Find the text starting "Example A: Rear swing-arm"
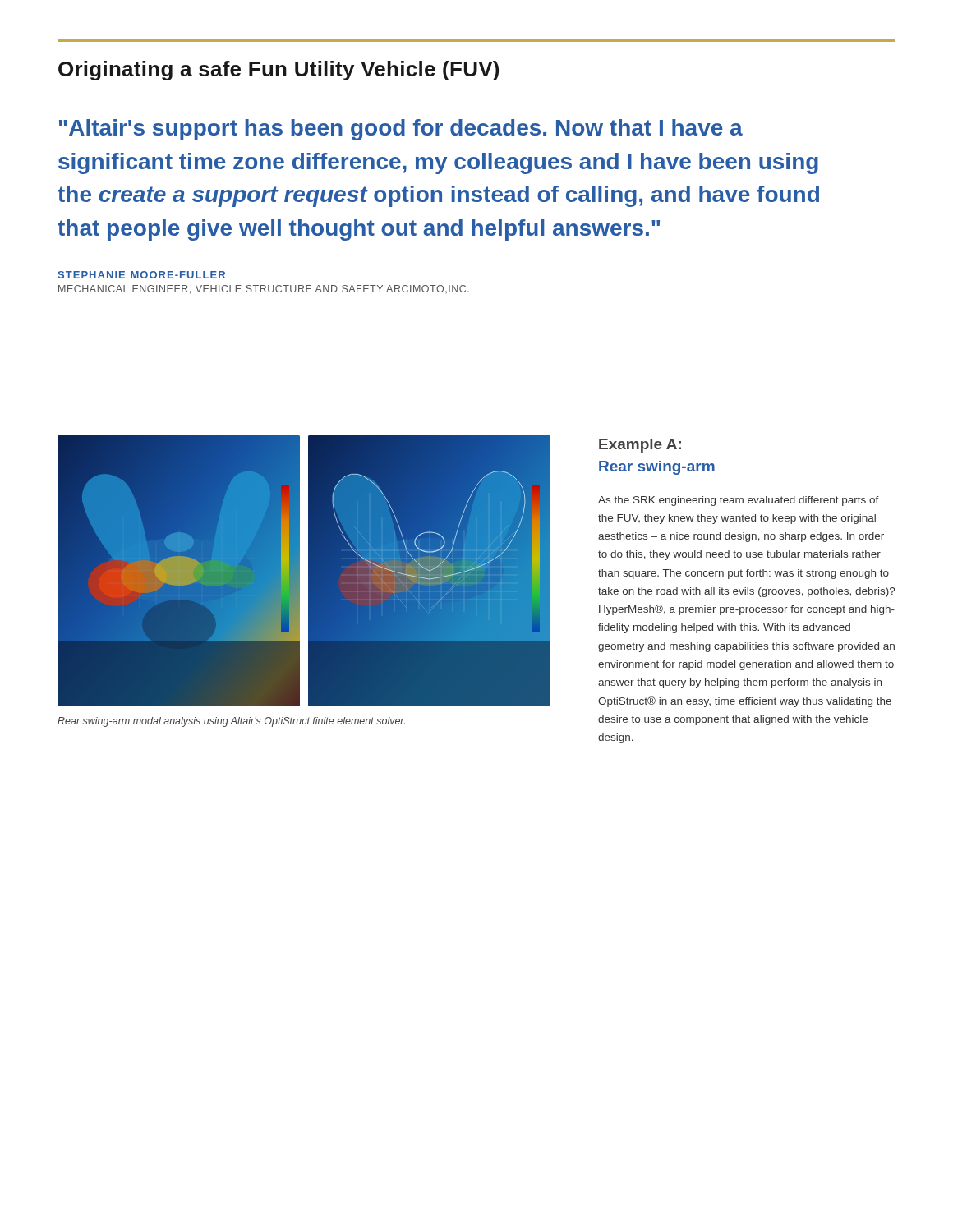The image size is (953, 1232). tap(640, 446)
